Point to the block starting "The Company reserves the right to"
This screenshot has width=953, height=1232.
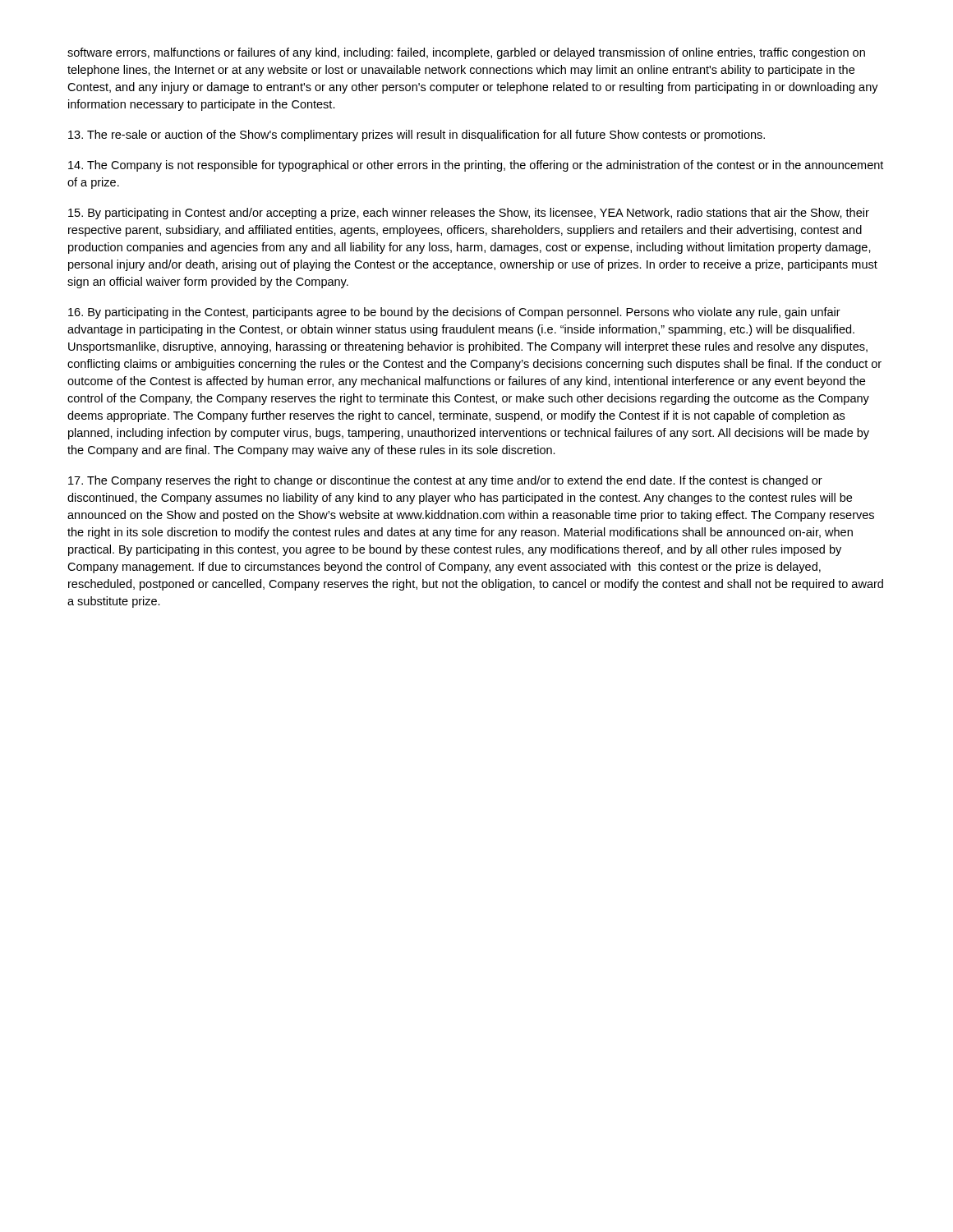point(476,541)
